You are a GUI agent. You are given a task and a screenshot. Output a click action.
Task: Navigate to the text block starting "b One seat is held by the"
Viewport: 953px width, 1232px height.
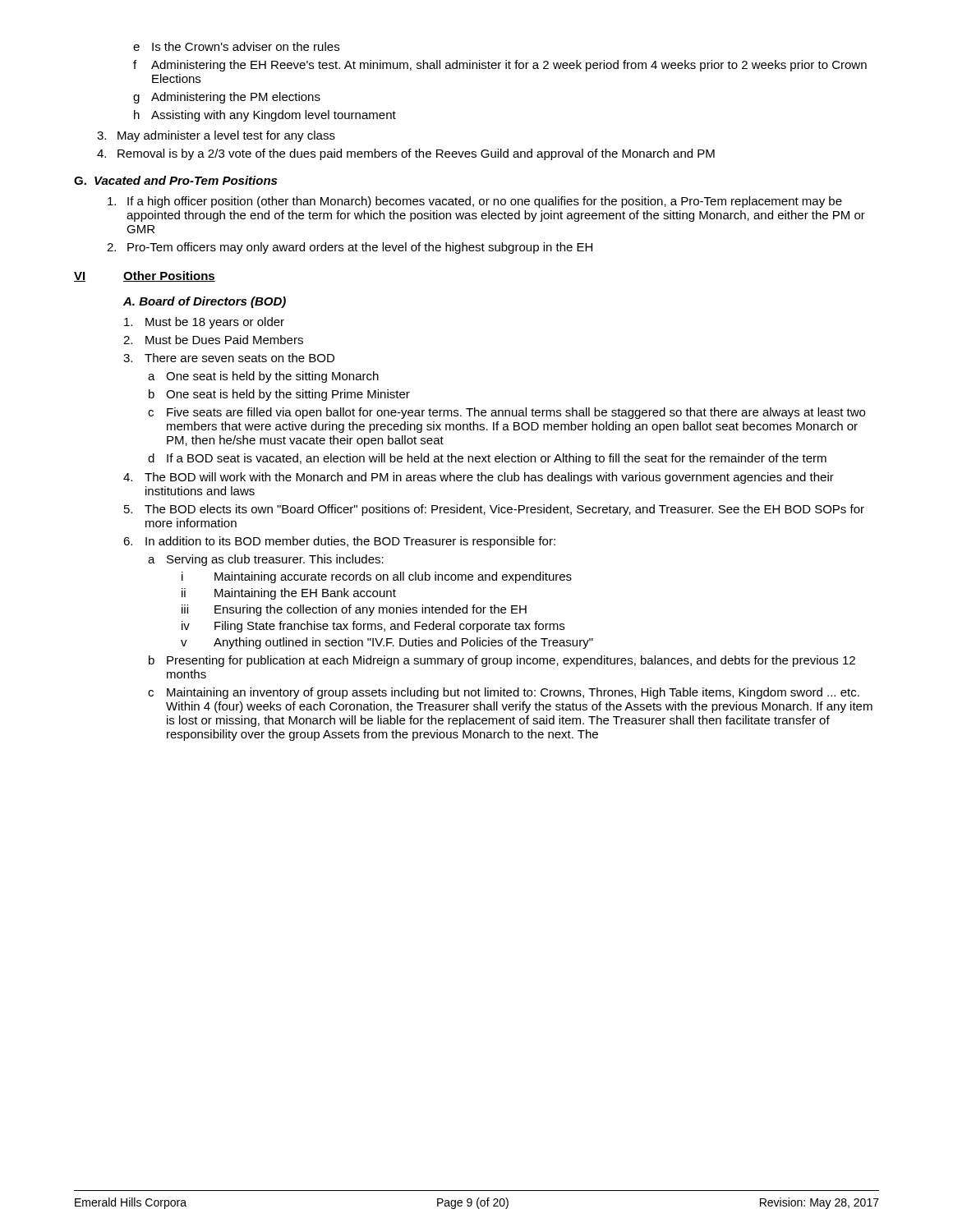coord(279,394)
